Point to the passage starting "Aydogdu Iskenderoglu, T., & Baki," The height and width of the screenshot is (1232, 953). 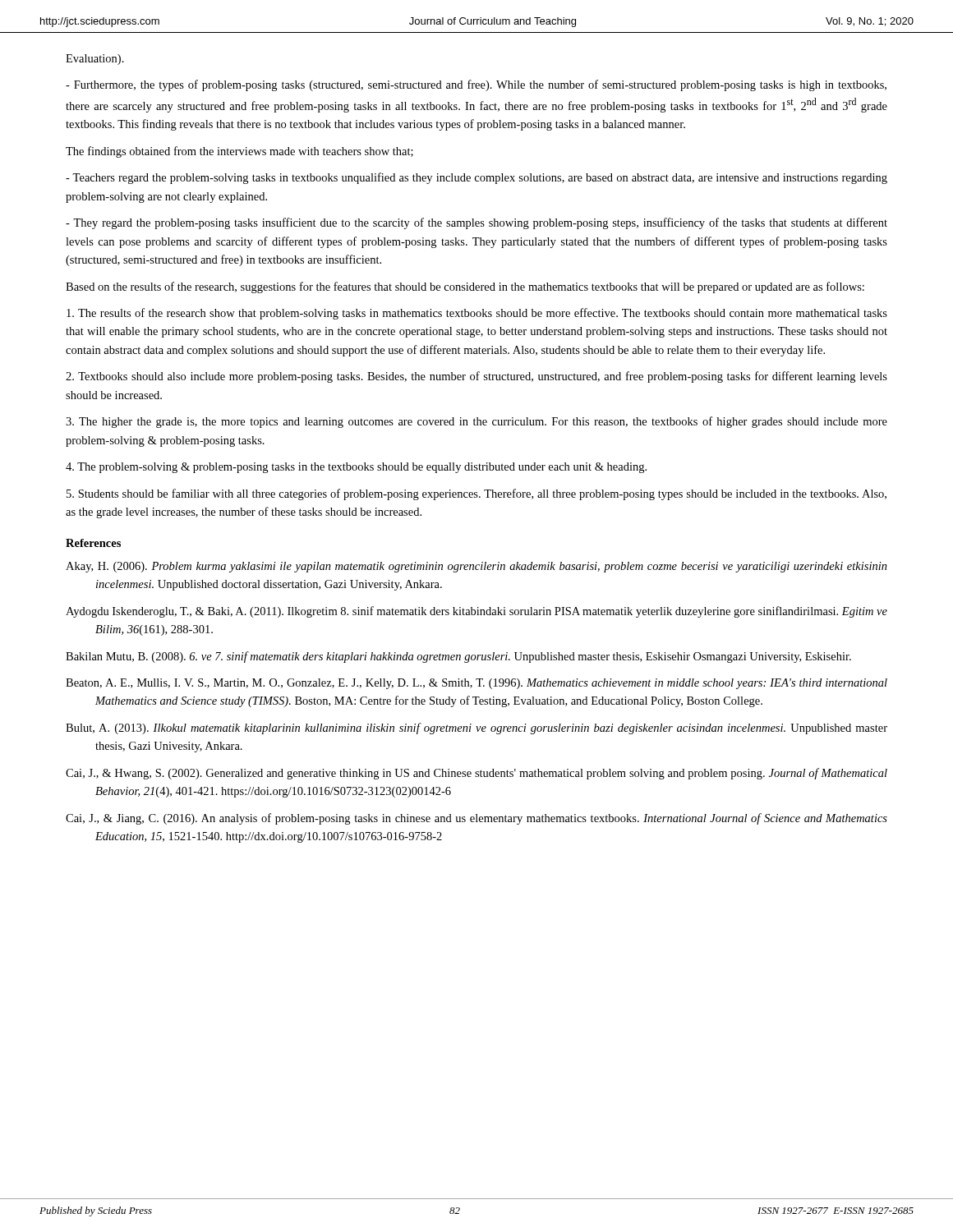point(476,620)
